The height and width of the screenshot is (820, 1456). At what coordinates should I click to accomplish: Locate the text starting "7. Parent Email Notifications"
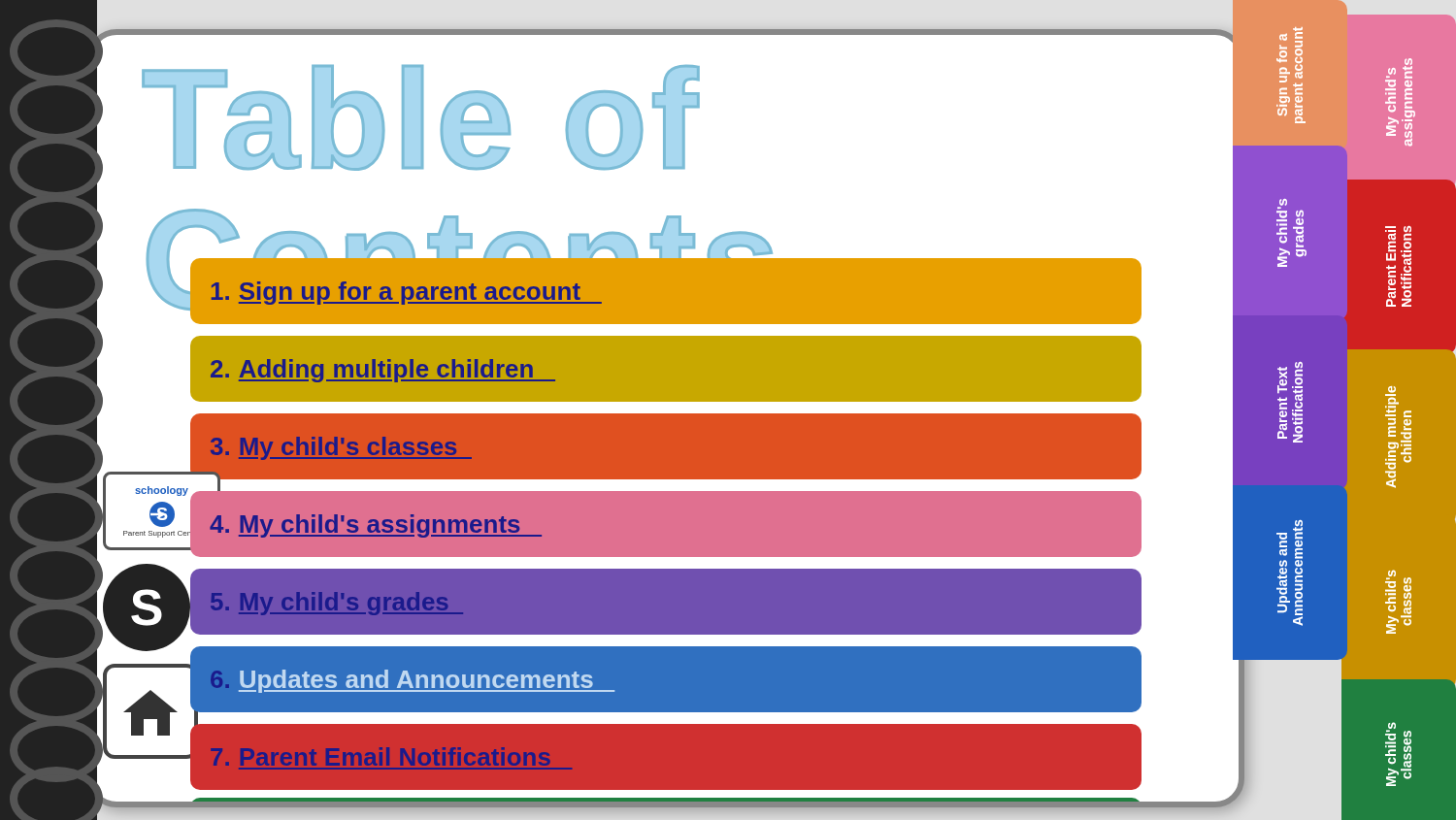391,757
